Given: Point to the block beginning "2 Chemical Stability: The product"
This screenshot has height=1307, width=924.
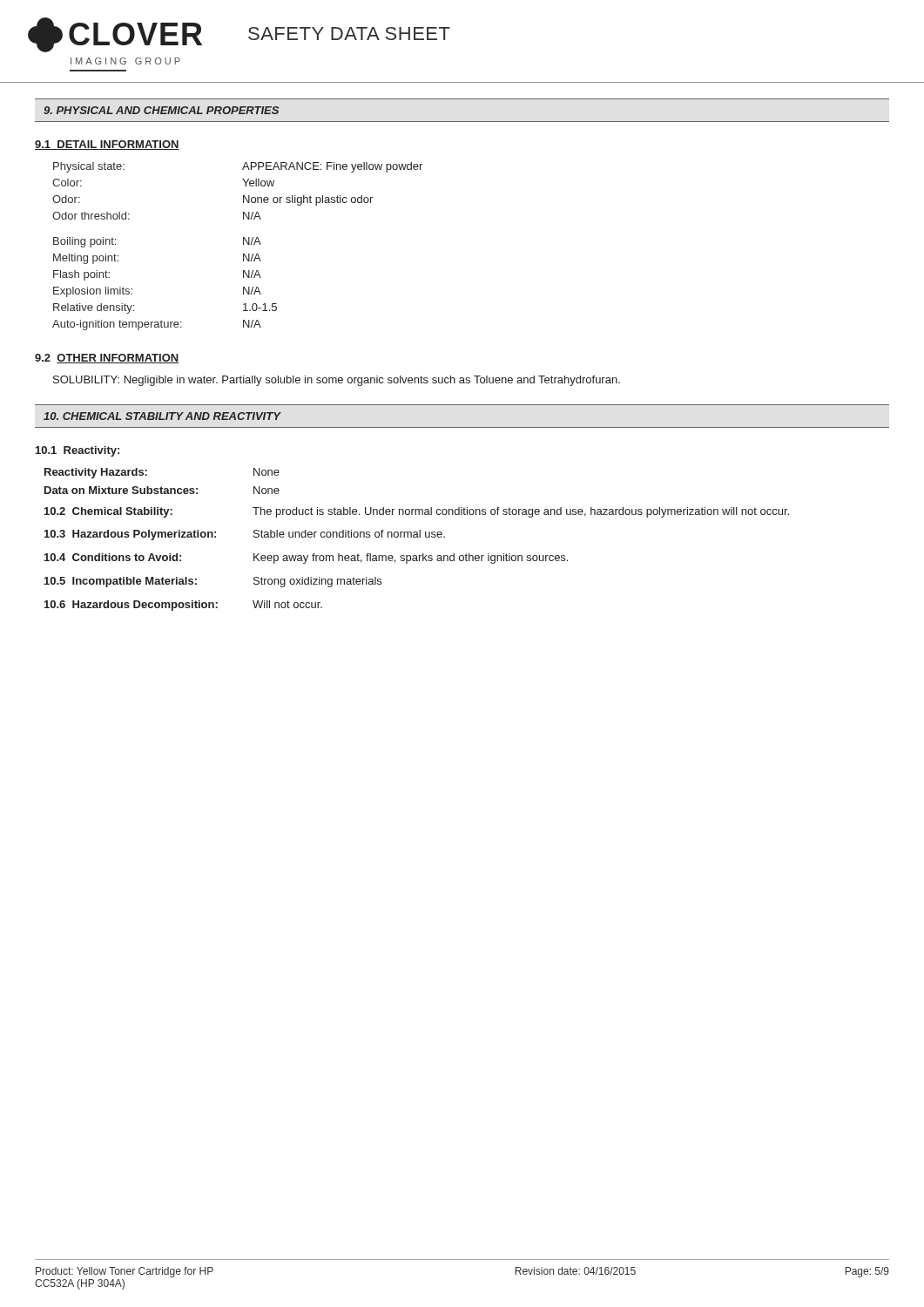Looking at the screenshot, I should [x=466, y=511].
